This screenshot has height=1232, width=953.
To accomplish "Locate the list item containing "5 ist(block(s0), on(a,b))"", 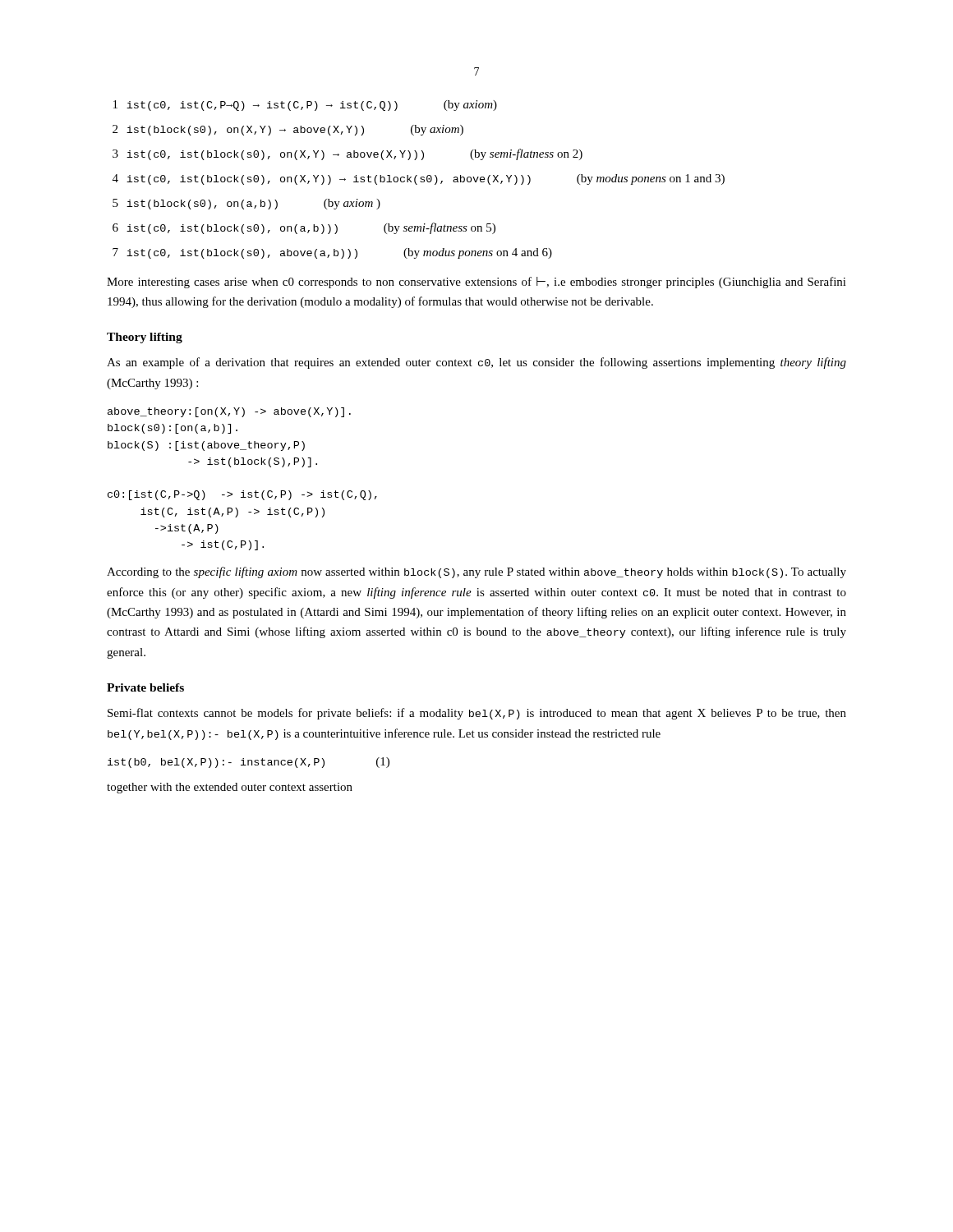I will 246,204.
